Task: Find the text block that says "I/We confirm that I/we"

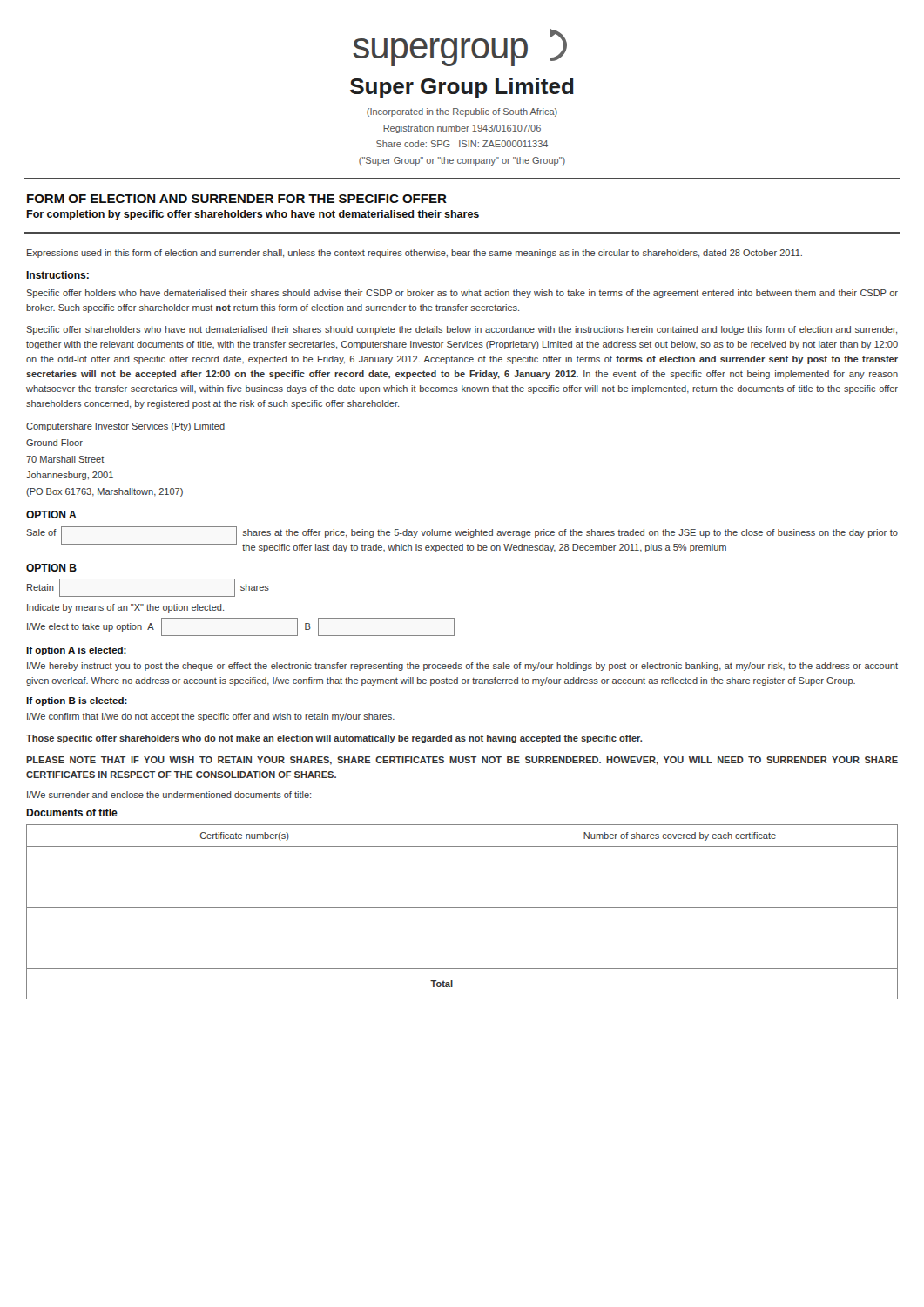Action: pyautogui.click(x=210, y=716)
